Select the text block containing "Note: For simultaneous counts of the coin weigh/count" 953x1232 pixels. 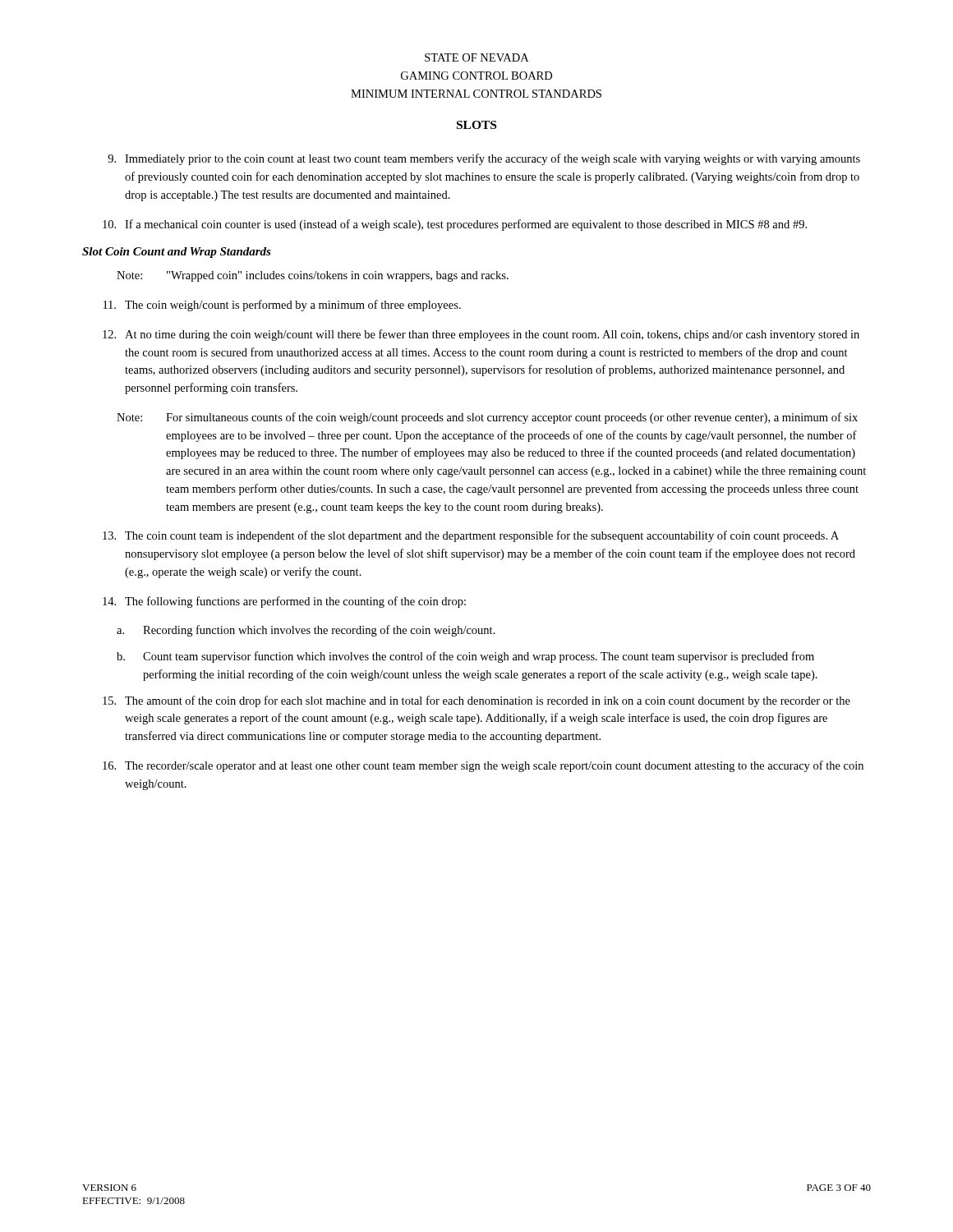[x=494, y=462]
